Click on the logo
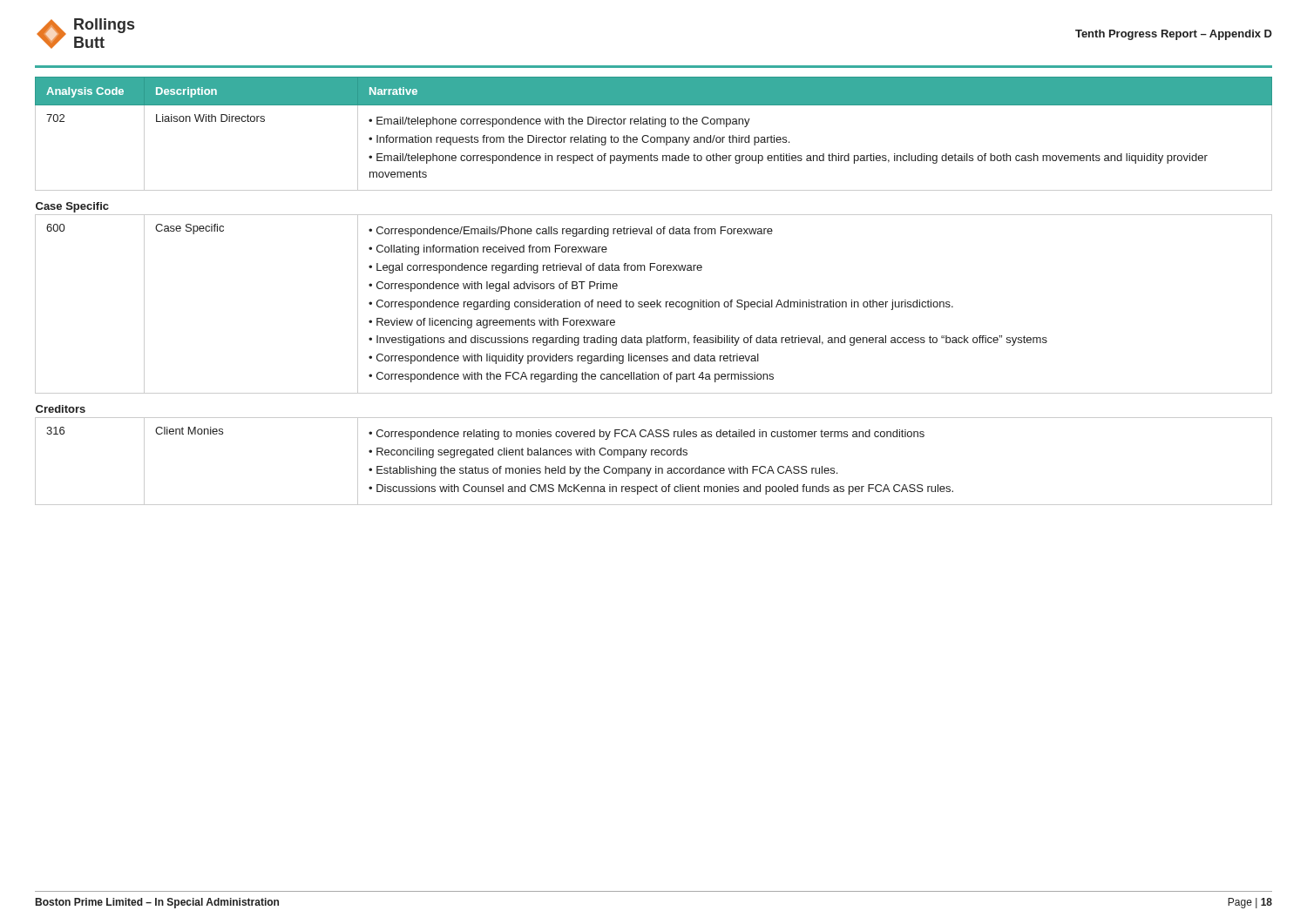The width and height of the screenshot is (1307, 924). coord(85,34)
